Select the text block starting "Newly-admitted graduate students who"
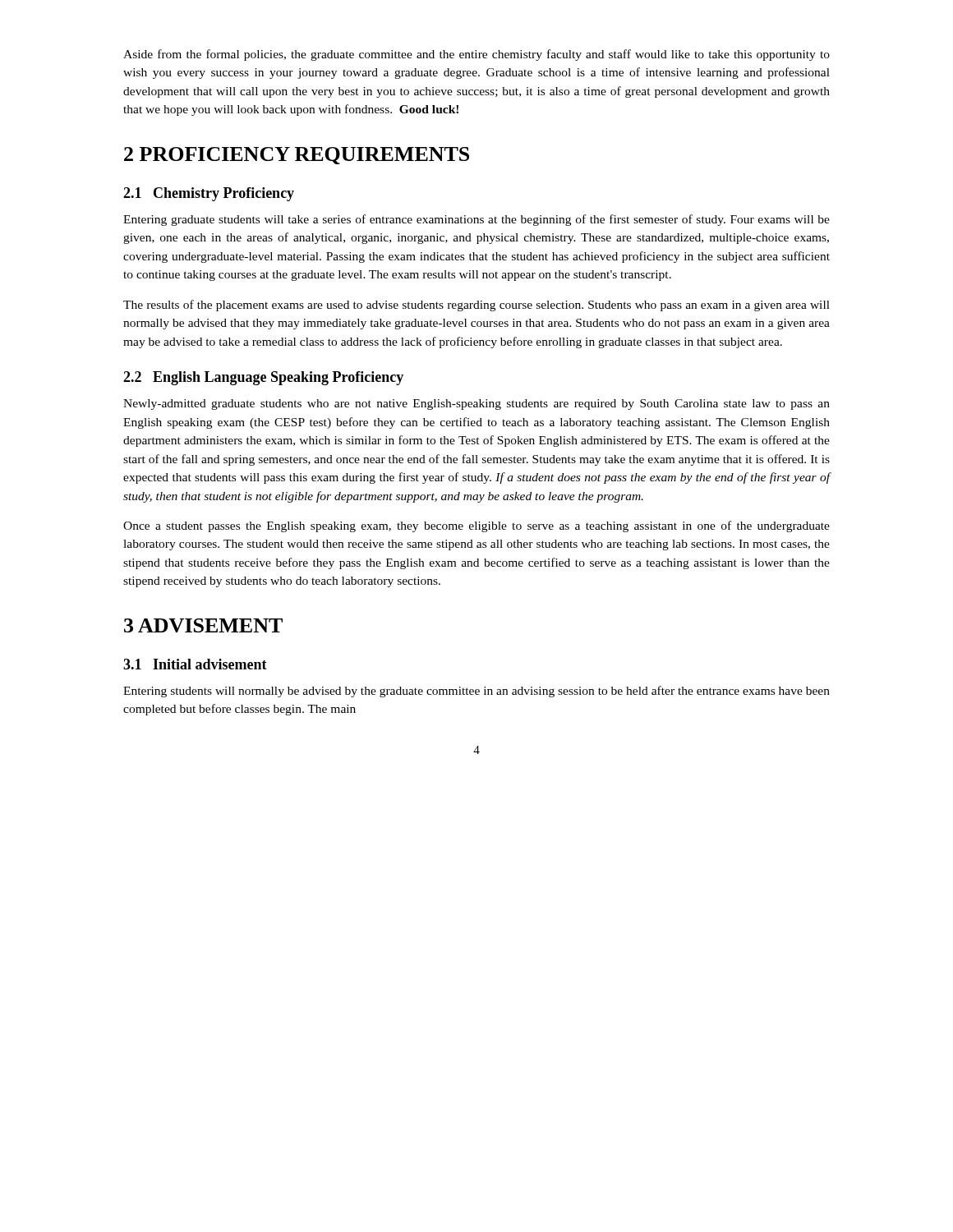The image size is (953, 1232). pos(476,450)
